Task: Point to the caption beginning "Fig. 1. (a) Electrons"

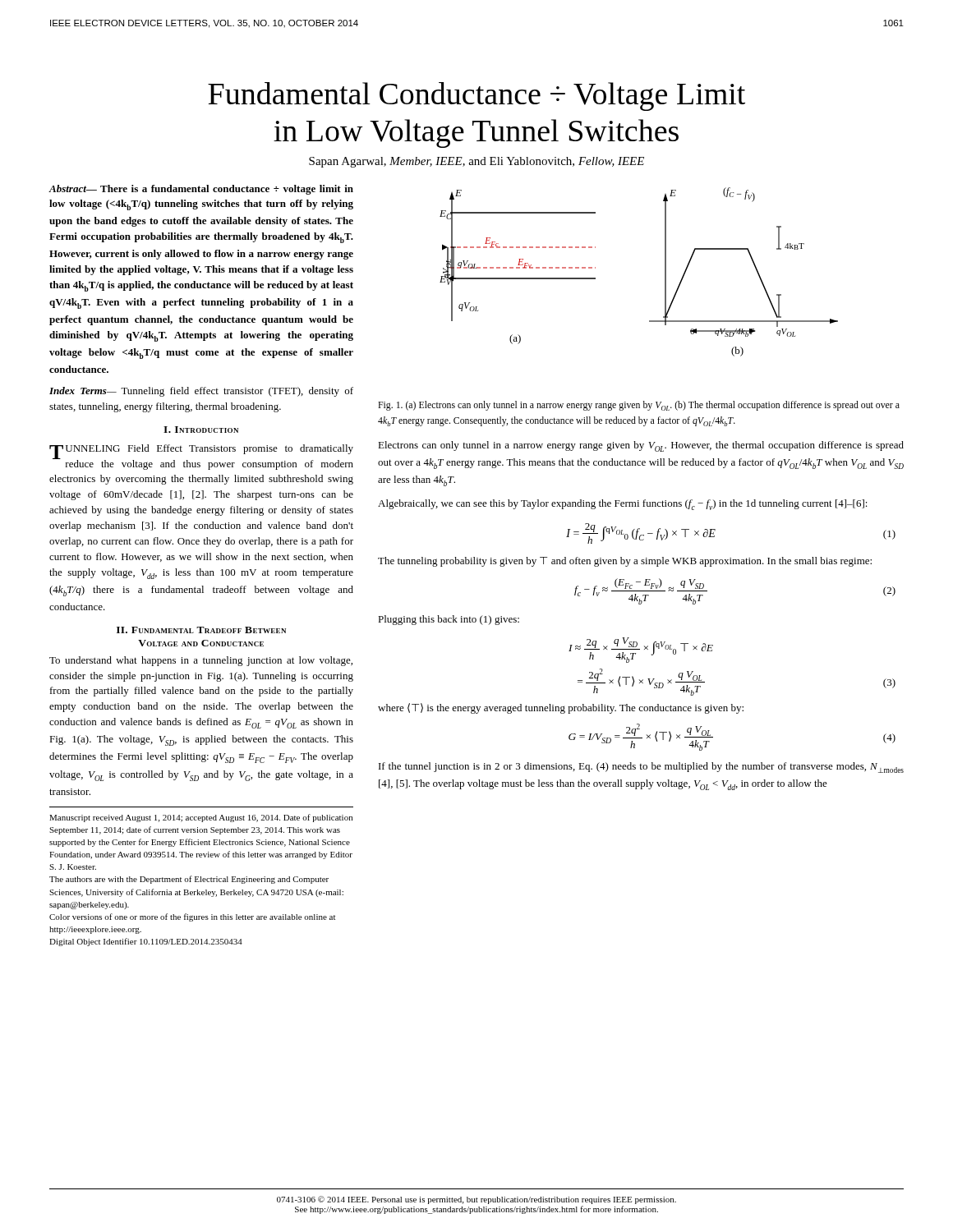Action: [x=639, y=413]
